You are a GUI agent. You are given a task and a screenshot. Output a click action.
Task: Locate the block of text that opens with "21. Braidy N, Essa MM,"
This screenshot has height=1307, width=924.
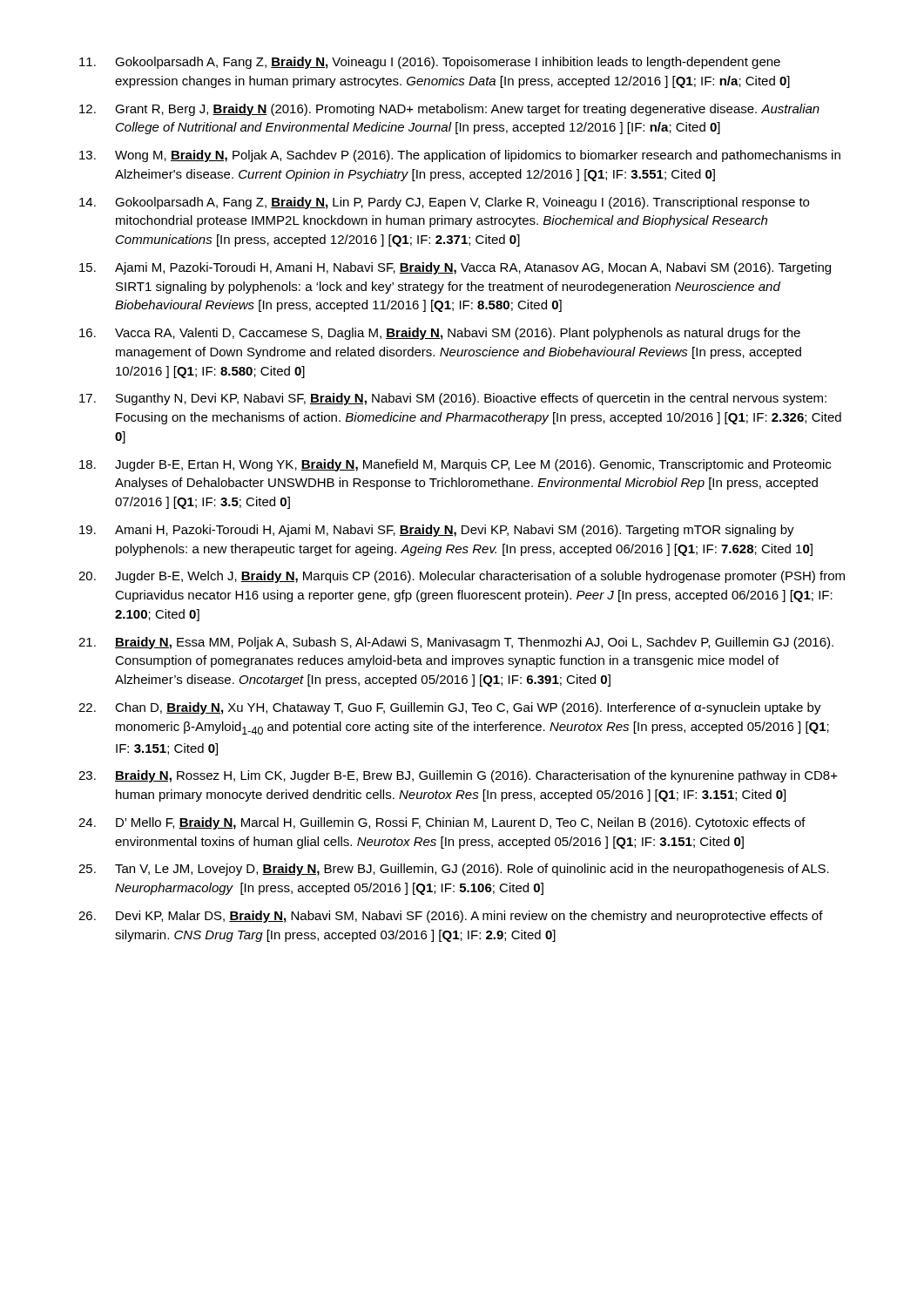(462, 661)
